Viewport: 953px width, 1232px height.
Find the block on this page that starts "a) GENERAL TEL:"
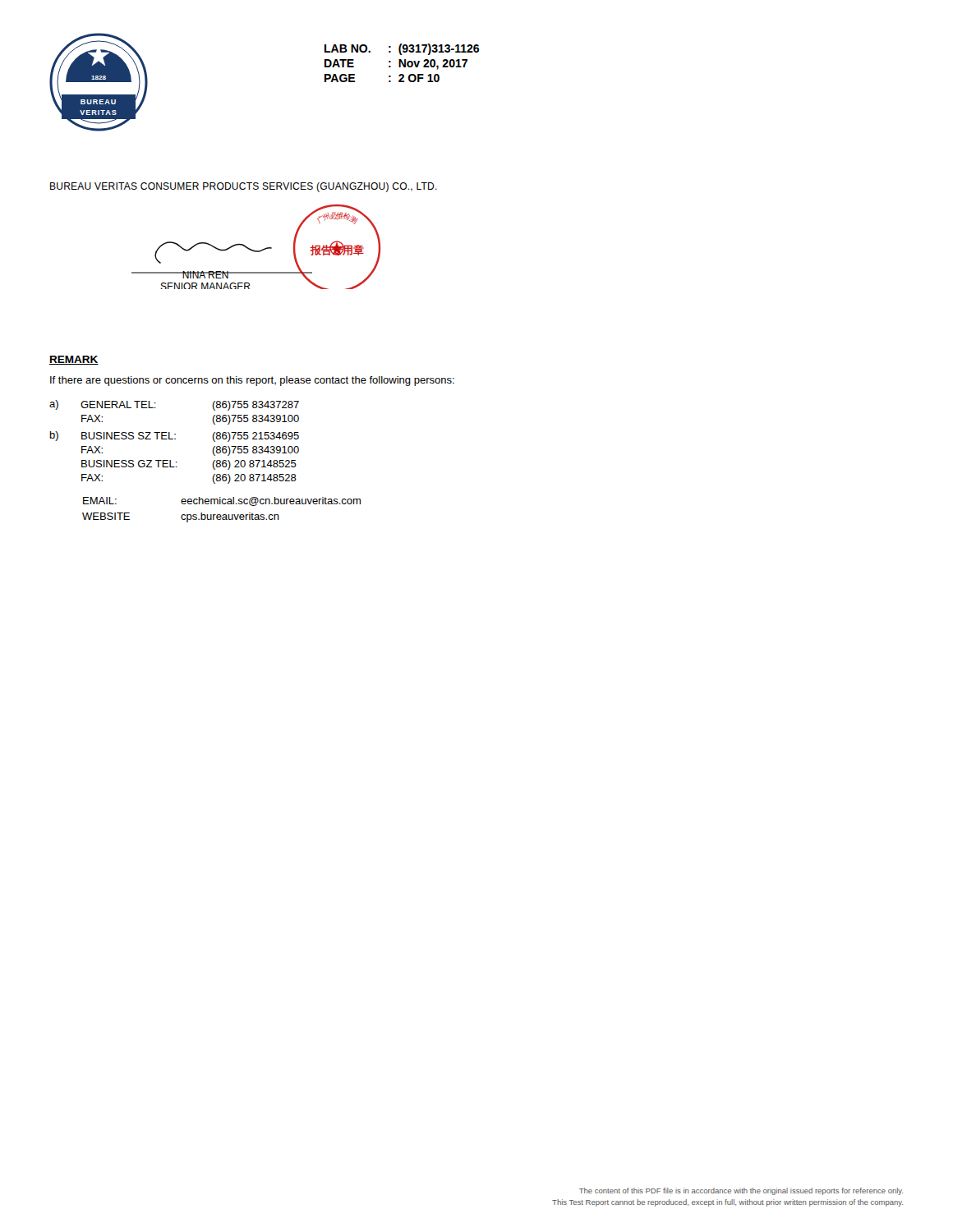click(115, 405)
